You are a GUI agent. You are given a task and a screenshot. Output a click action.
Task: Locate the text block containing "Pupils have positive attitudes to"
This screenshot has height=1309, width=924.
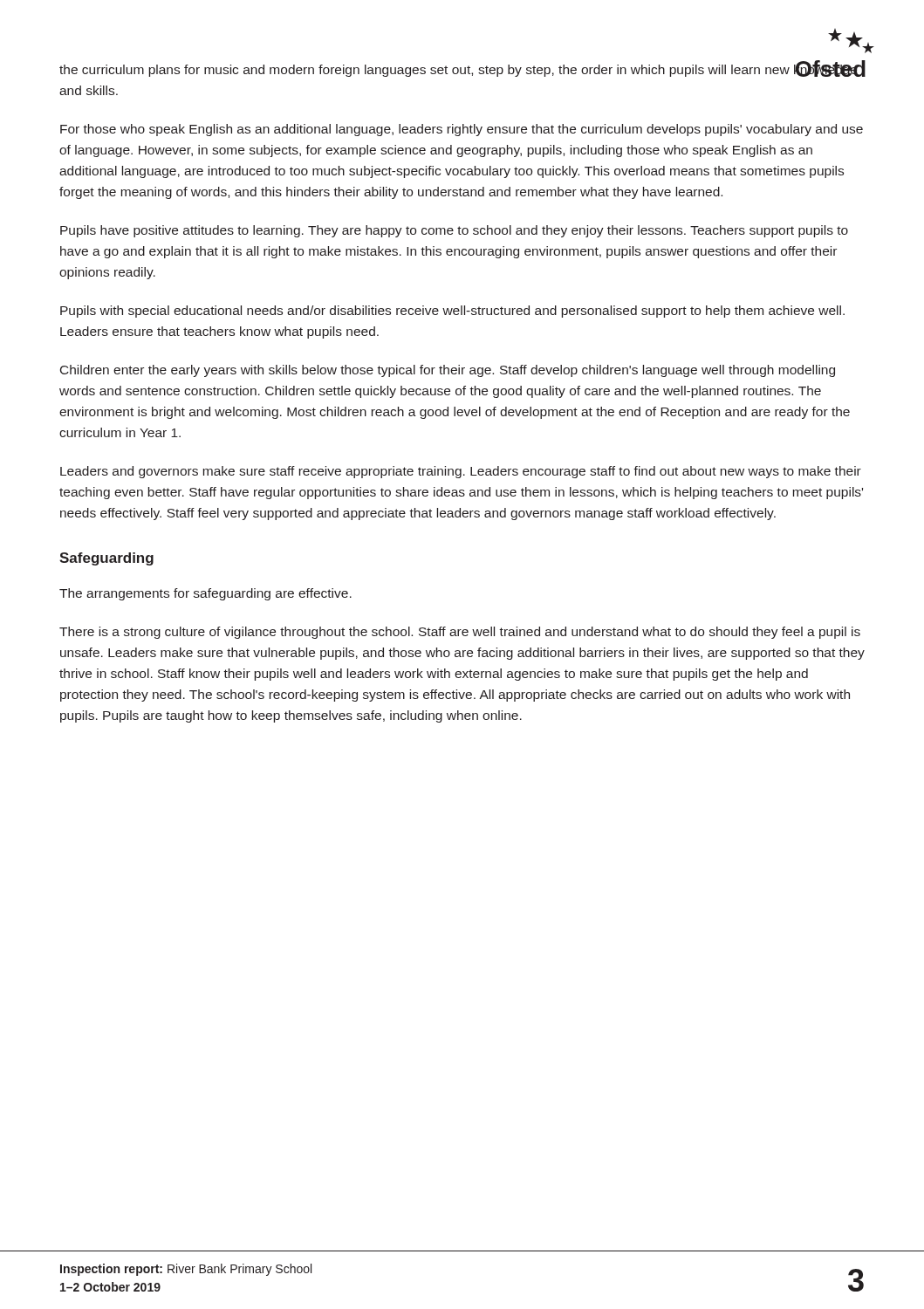454,251
